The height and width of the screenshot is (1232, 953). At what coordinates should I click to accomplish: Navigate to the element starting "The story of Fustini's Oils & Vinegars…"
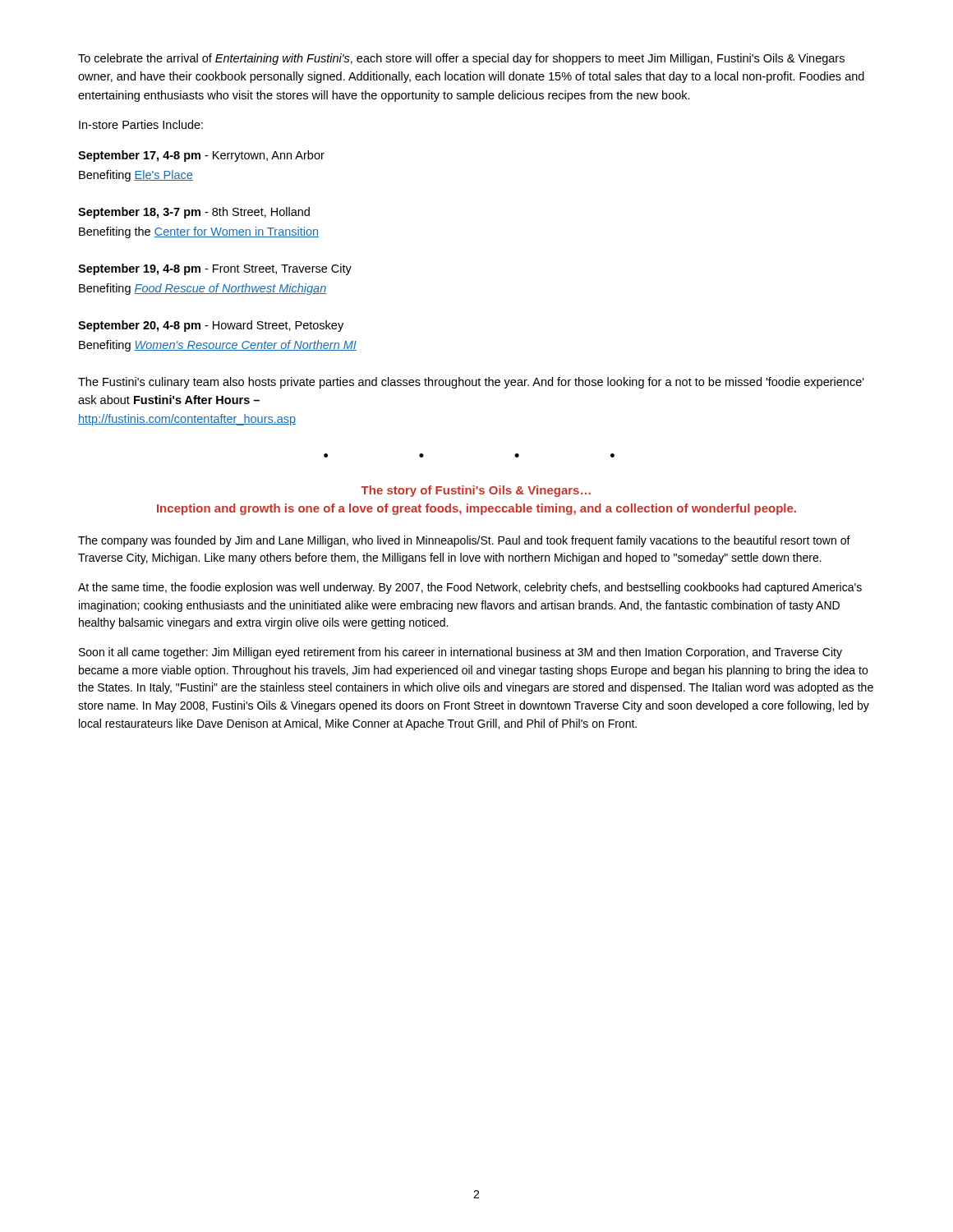476,499
